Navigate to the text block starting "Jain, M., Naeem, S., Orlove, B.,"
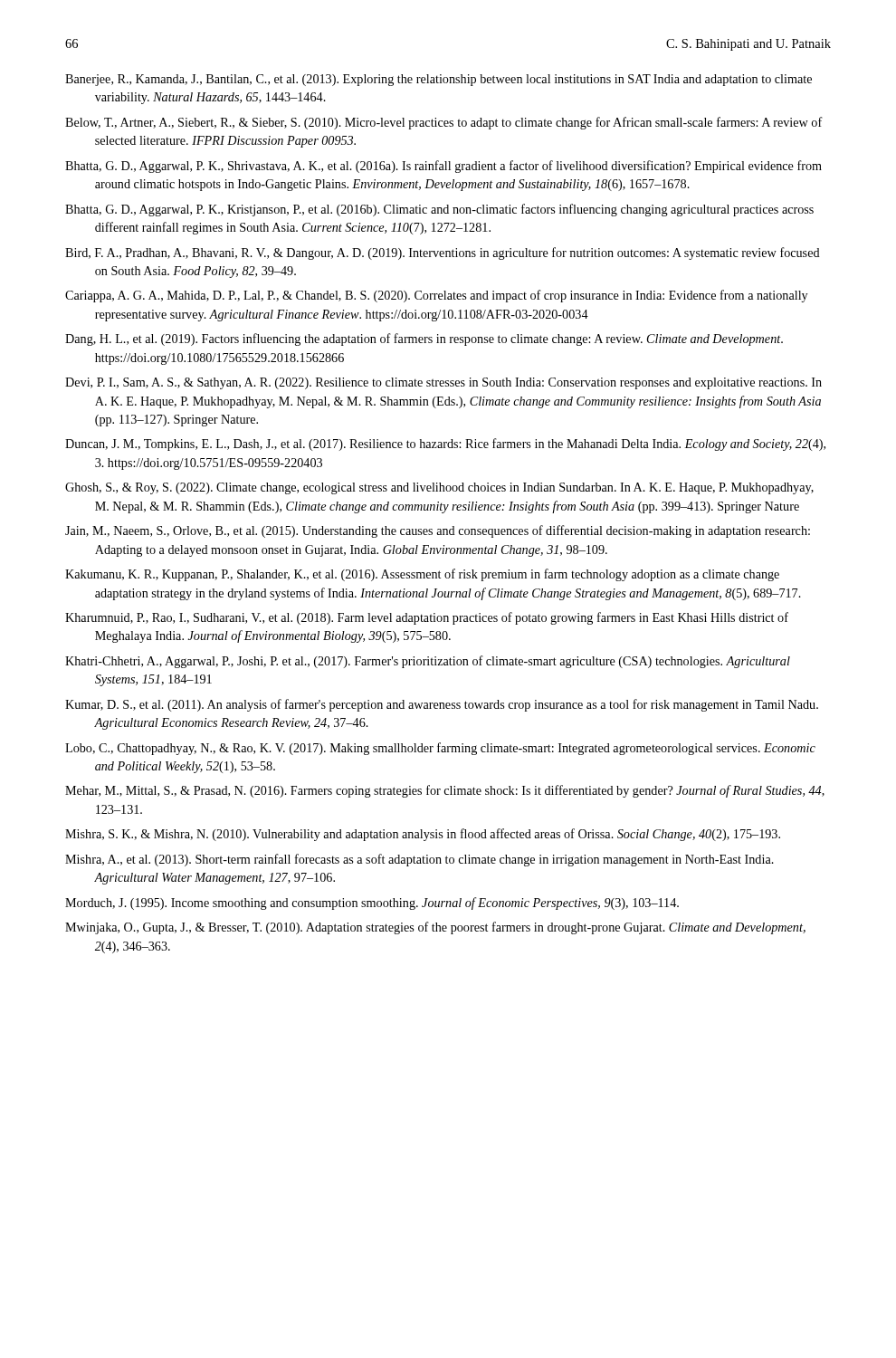896x1358 pixels. pos(438,540)
